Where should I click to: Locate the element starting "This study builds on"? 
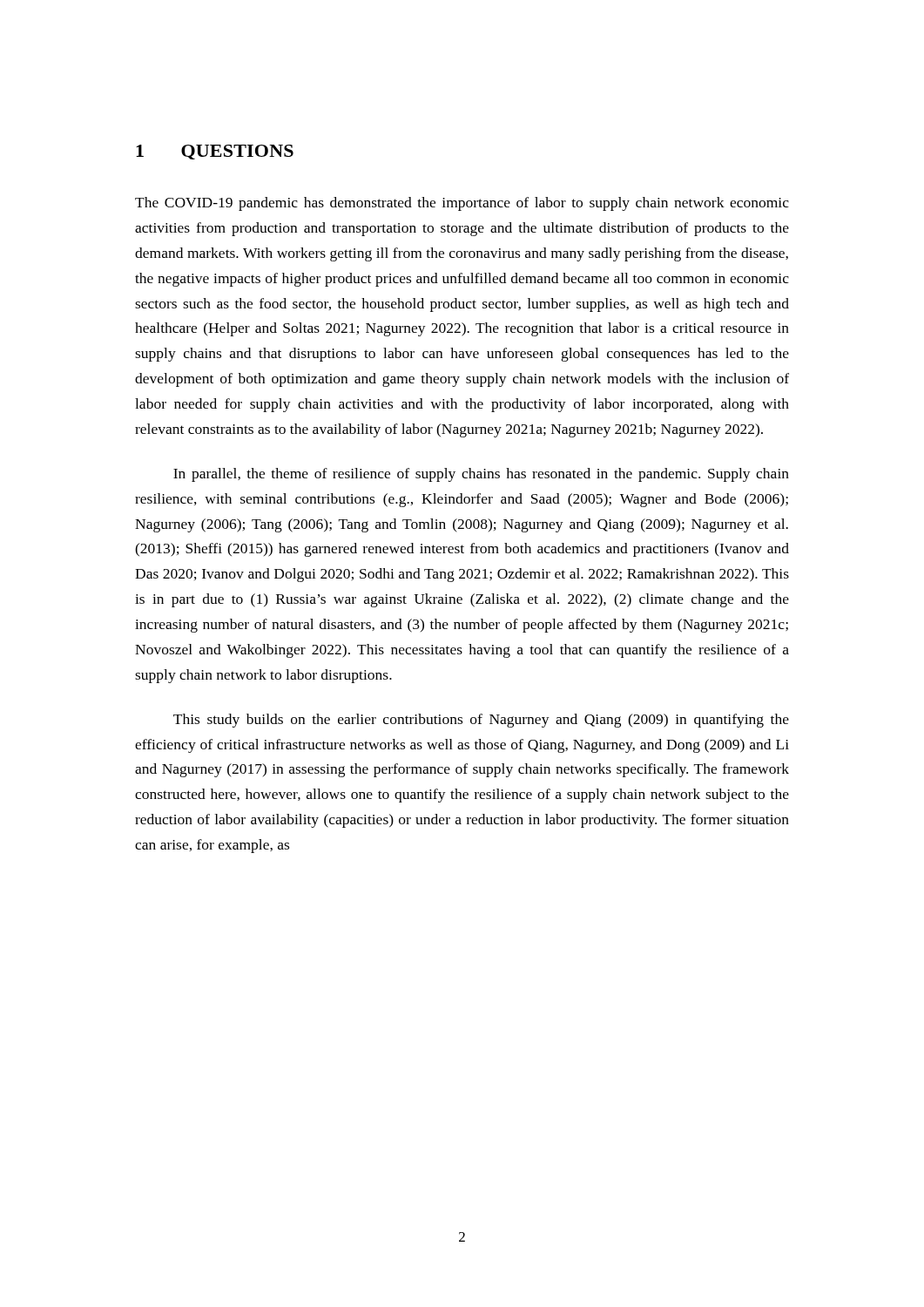[462, 781]
